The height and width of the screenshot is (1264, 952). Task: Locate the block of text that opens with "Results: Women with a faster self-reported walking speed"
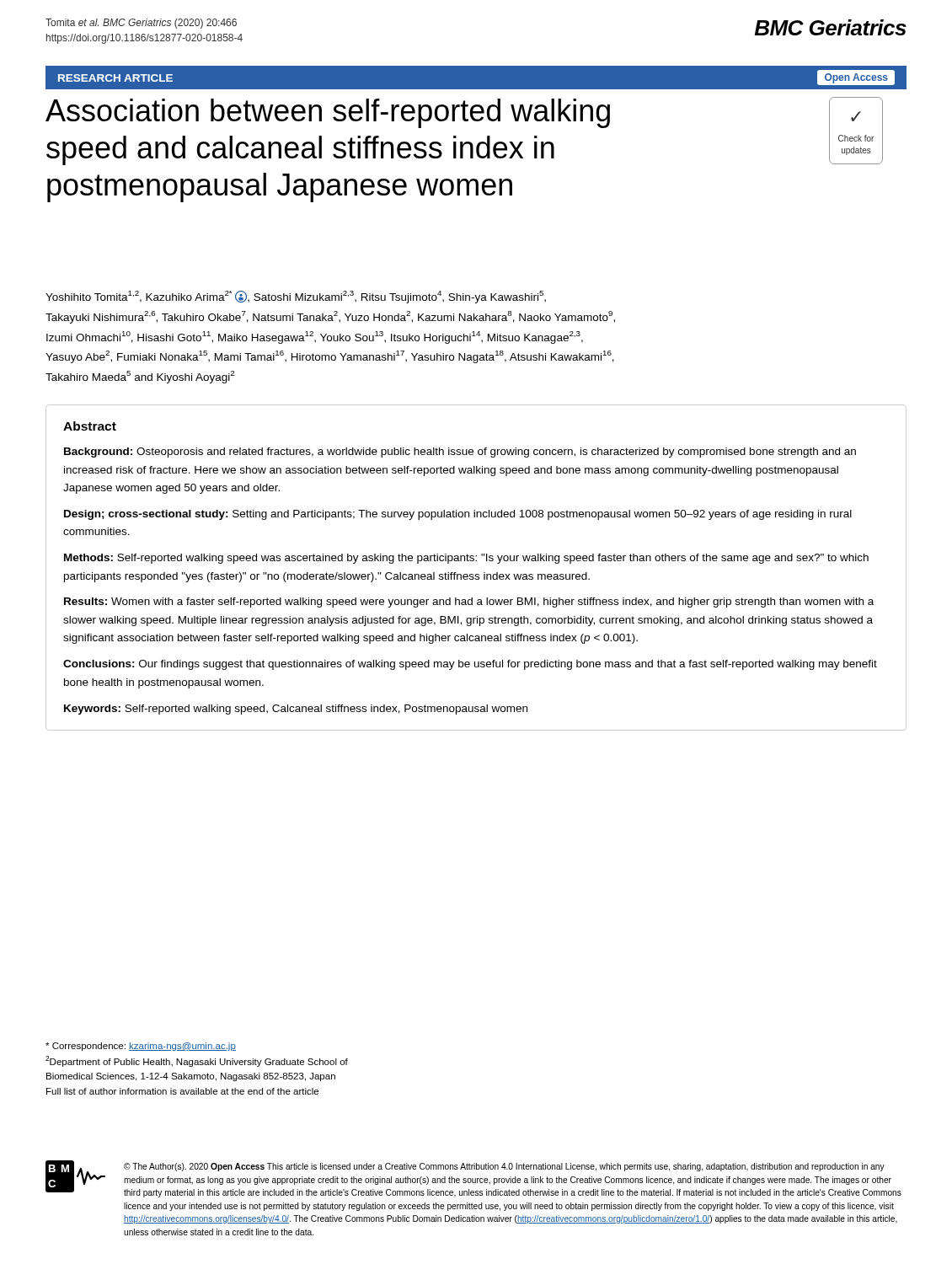point(469,620)
